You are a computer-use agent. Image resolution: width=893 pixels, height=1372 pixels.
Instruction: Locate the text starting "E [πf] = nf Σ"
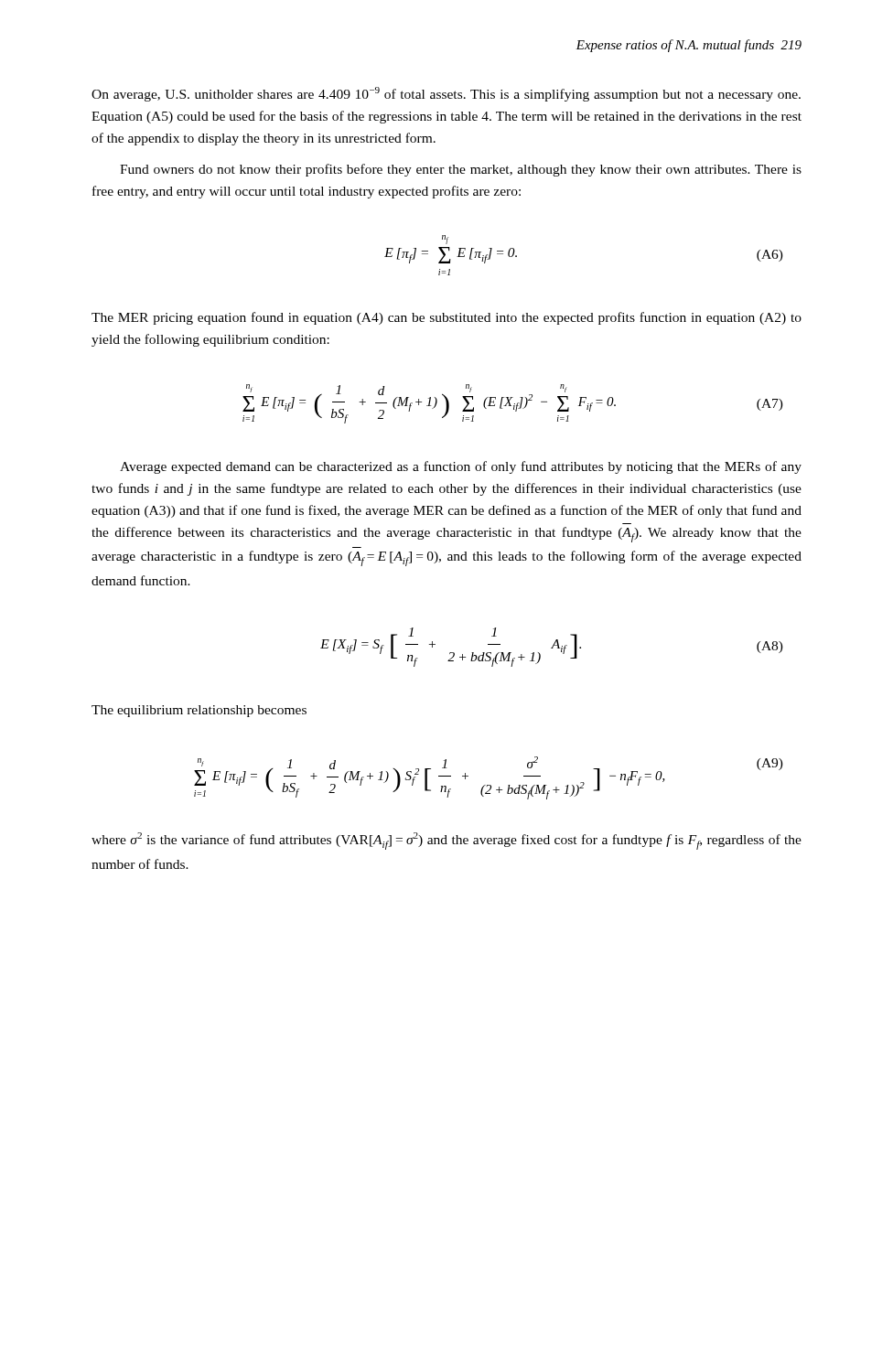click(x=465, y=254)
